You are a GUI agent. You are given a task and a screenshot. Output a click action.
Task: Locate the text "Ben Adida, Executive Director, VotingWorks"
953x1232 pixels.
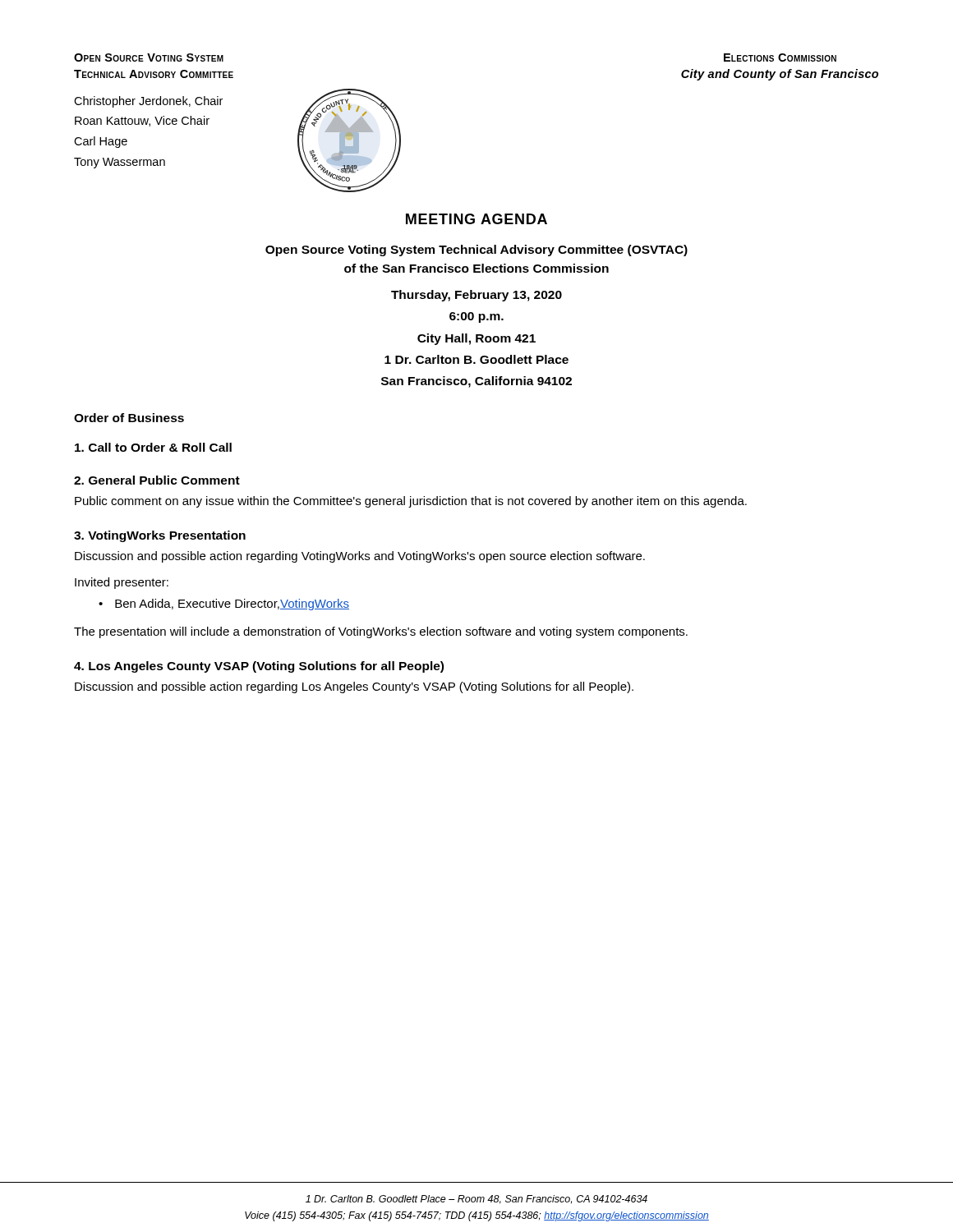pos(232,604)
